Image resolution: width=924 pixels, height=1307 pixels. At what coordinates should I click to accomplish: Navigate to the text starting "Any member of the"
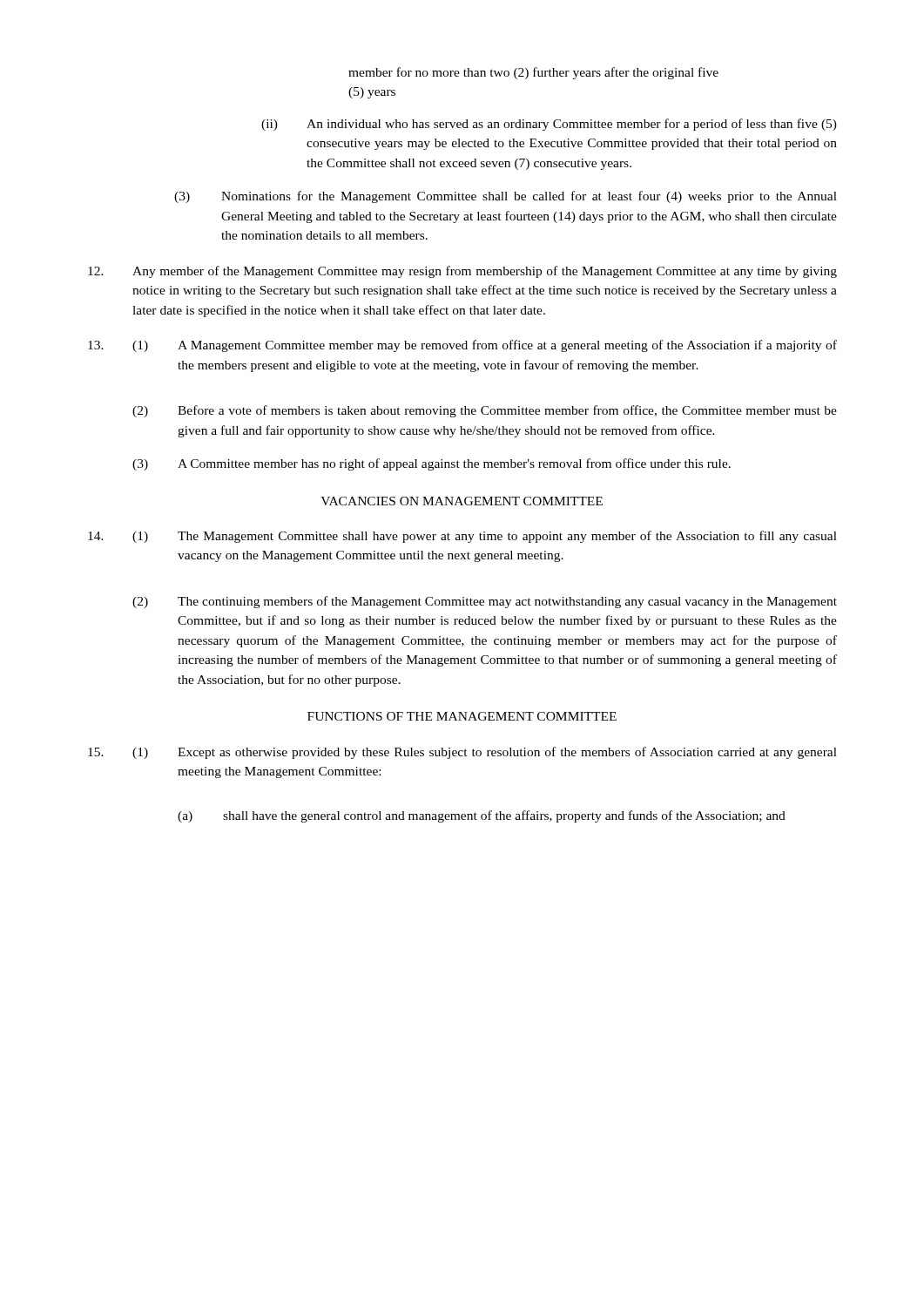point(462,291)
